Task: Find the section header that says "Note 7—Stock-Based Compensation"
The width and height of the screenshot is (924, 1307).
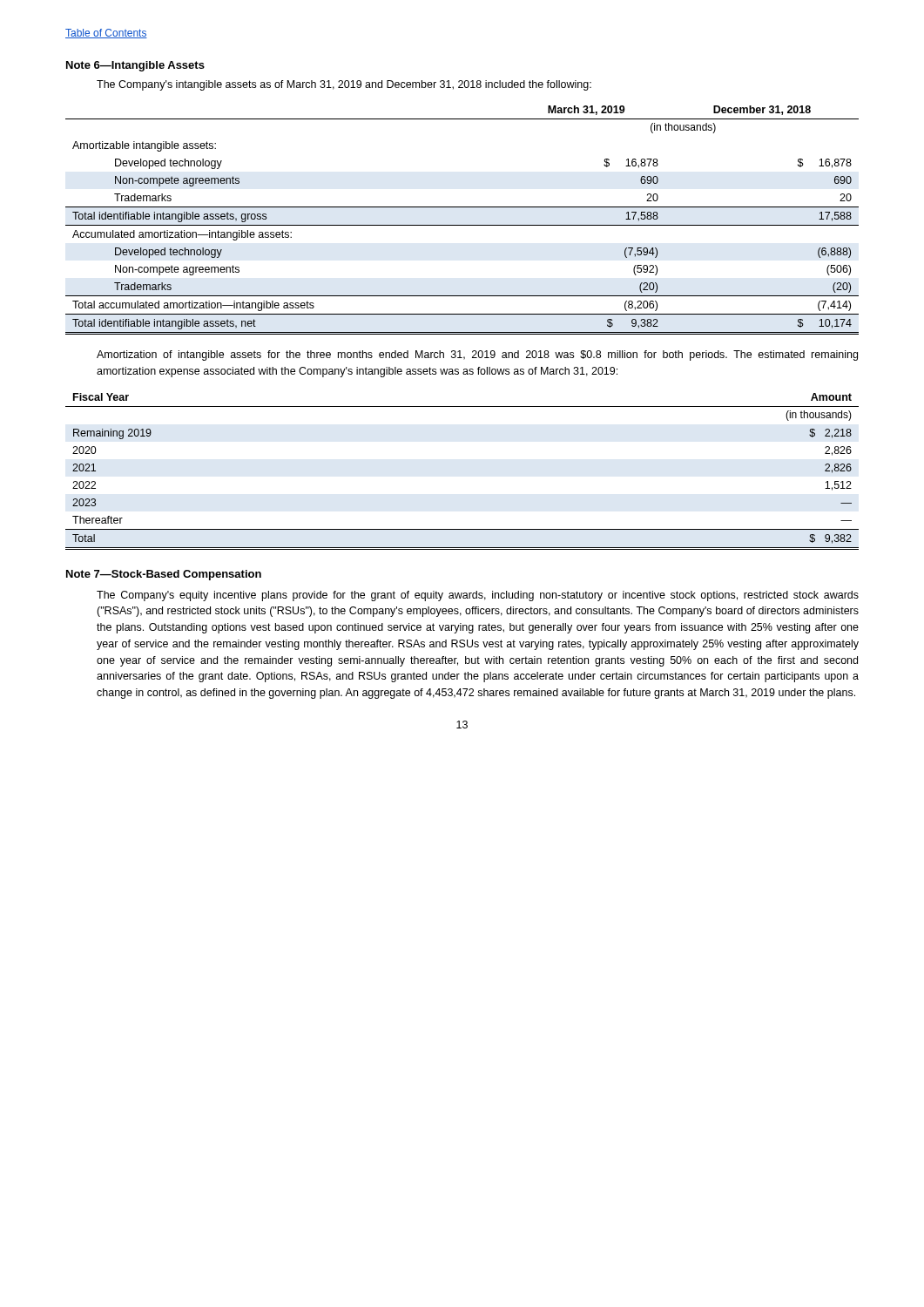Action: tap(163, 573)
